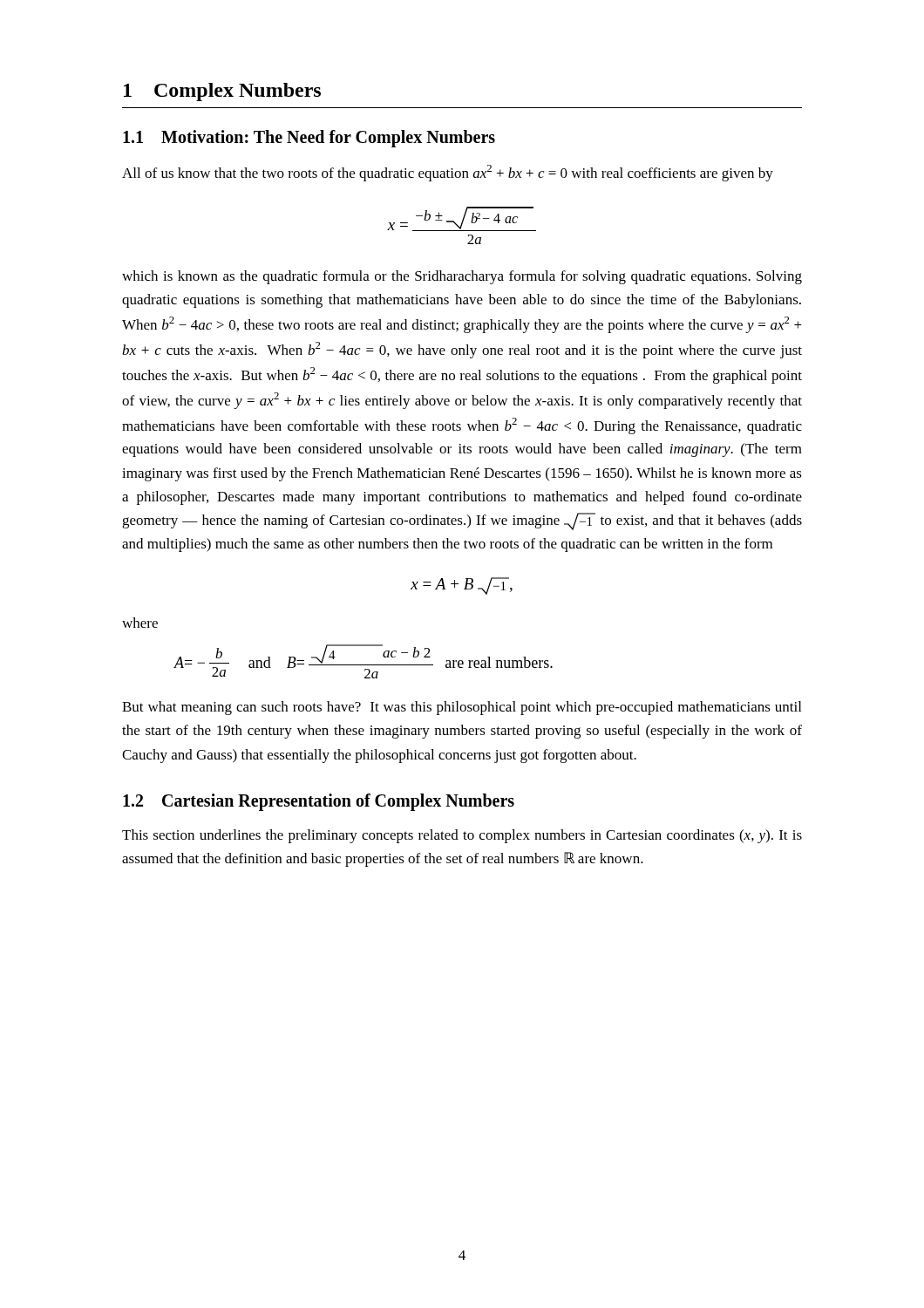Navigate to the text starting "x = A + B"

point(462,585)
